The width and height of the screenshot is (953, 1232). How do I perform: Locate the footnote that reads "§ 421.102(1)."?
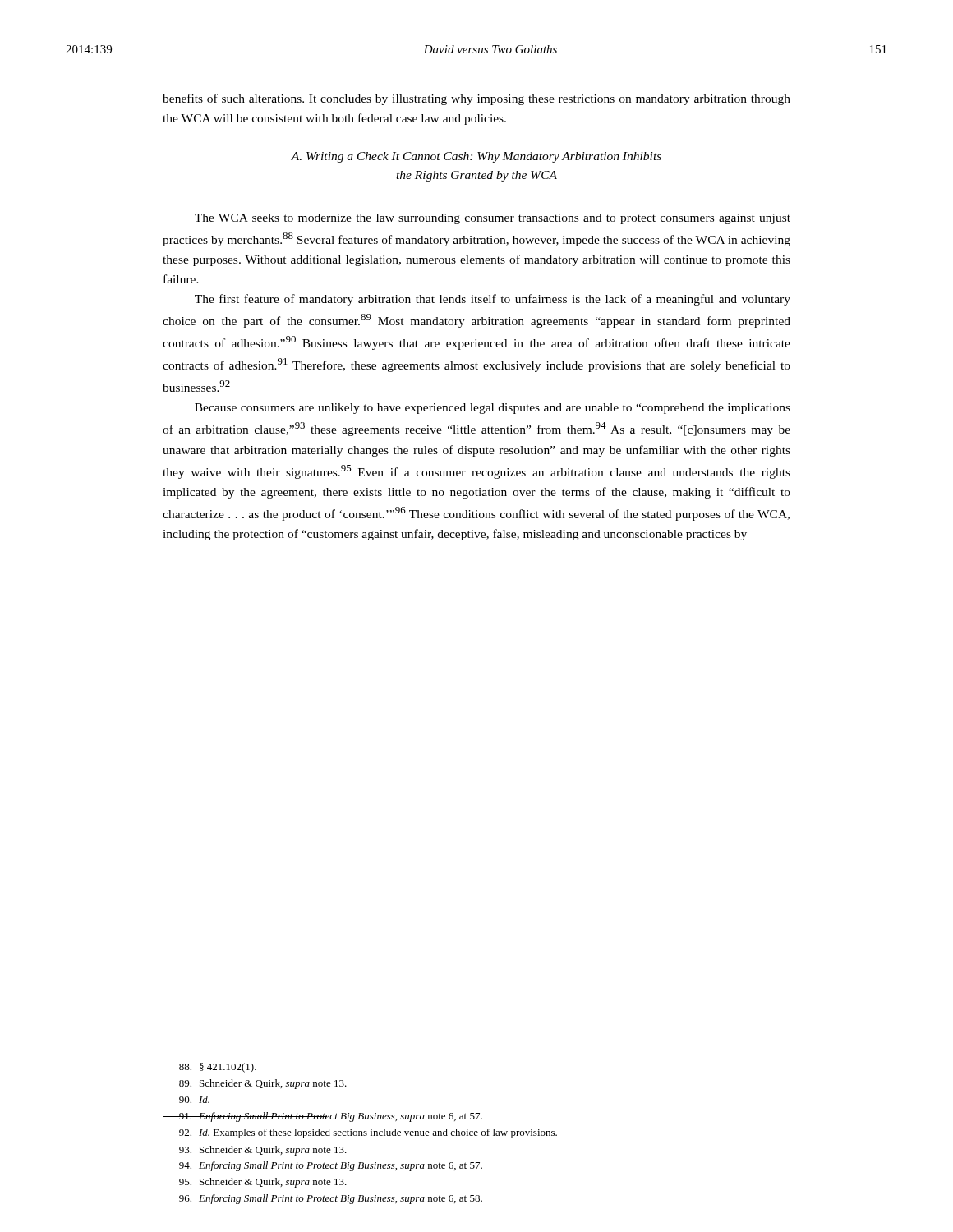coord(218,1068)
